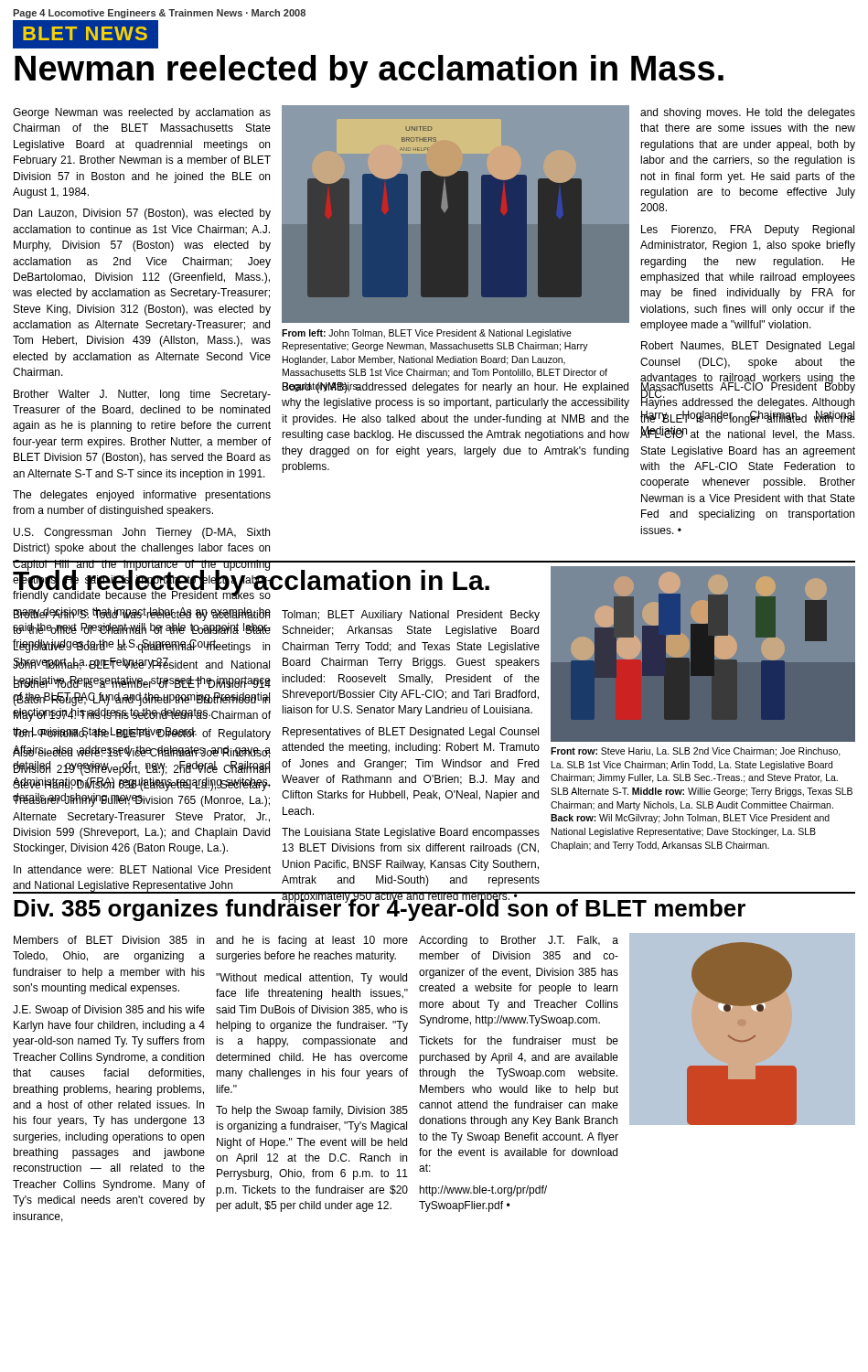Locate the title that says "Newman reelected by acclamation in Mass."
The height and width of the screenshot is (1372, 868).
pyautogui.click(x=369, y=69)
